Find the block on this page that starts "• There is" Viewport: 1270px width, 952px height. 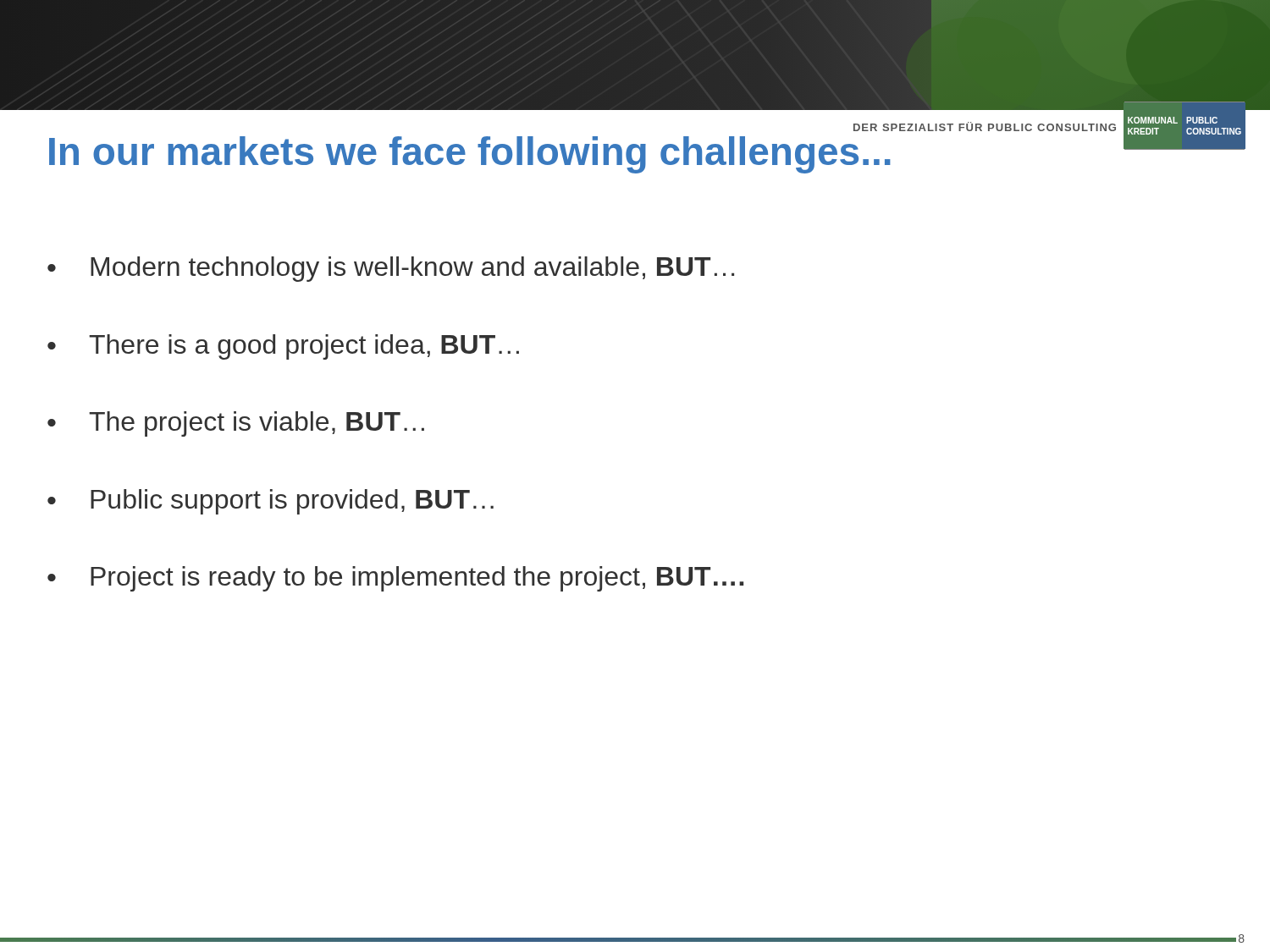tap(285, 345)
